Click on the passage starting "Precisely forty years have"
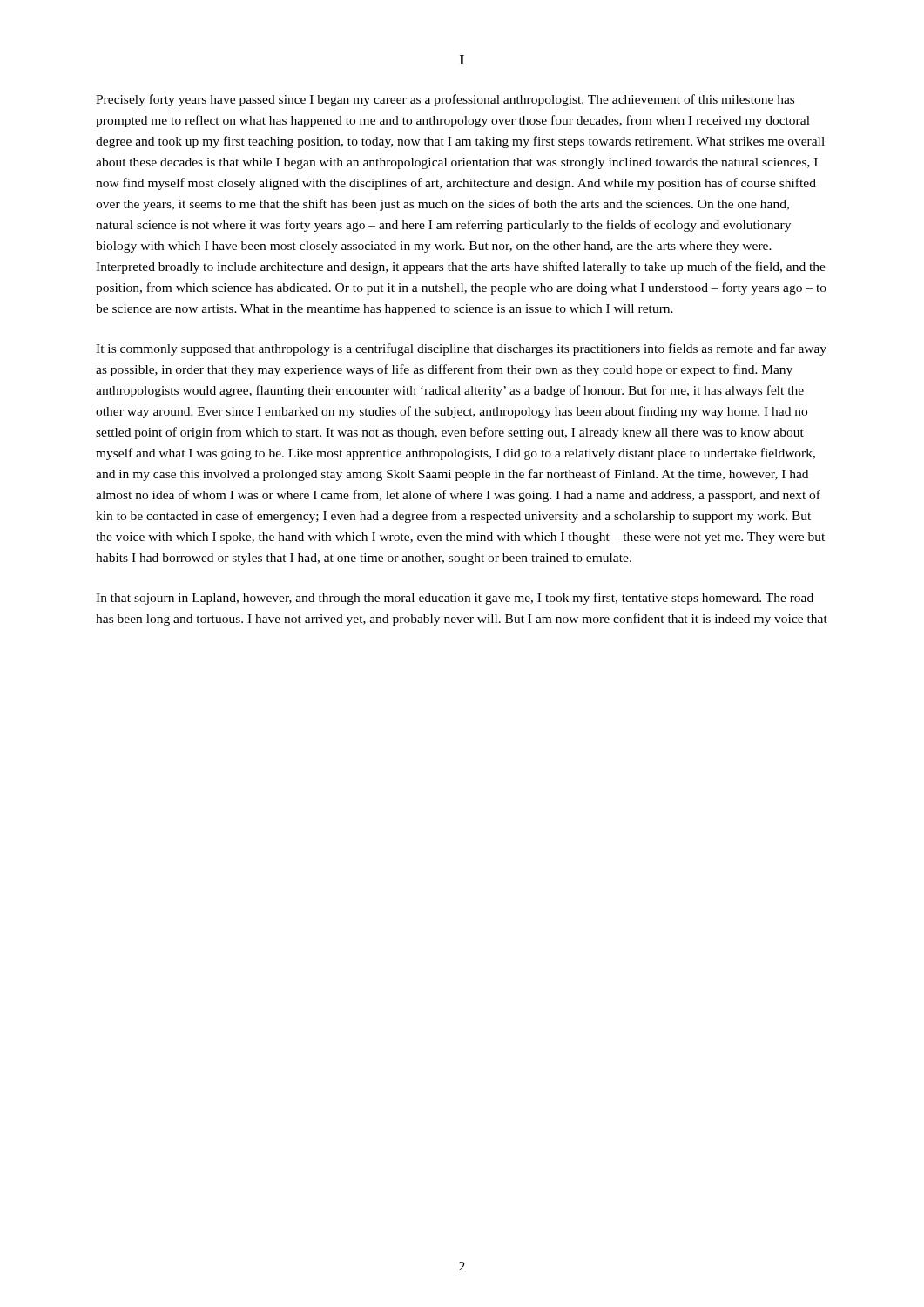The height and width of the screenshot is (1307, 924). [461, 203]
